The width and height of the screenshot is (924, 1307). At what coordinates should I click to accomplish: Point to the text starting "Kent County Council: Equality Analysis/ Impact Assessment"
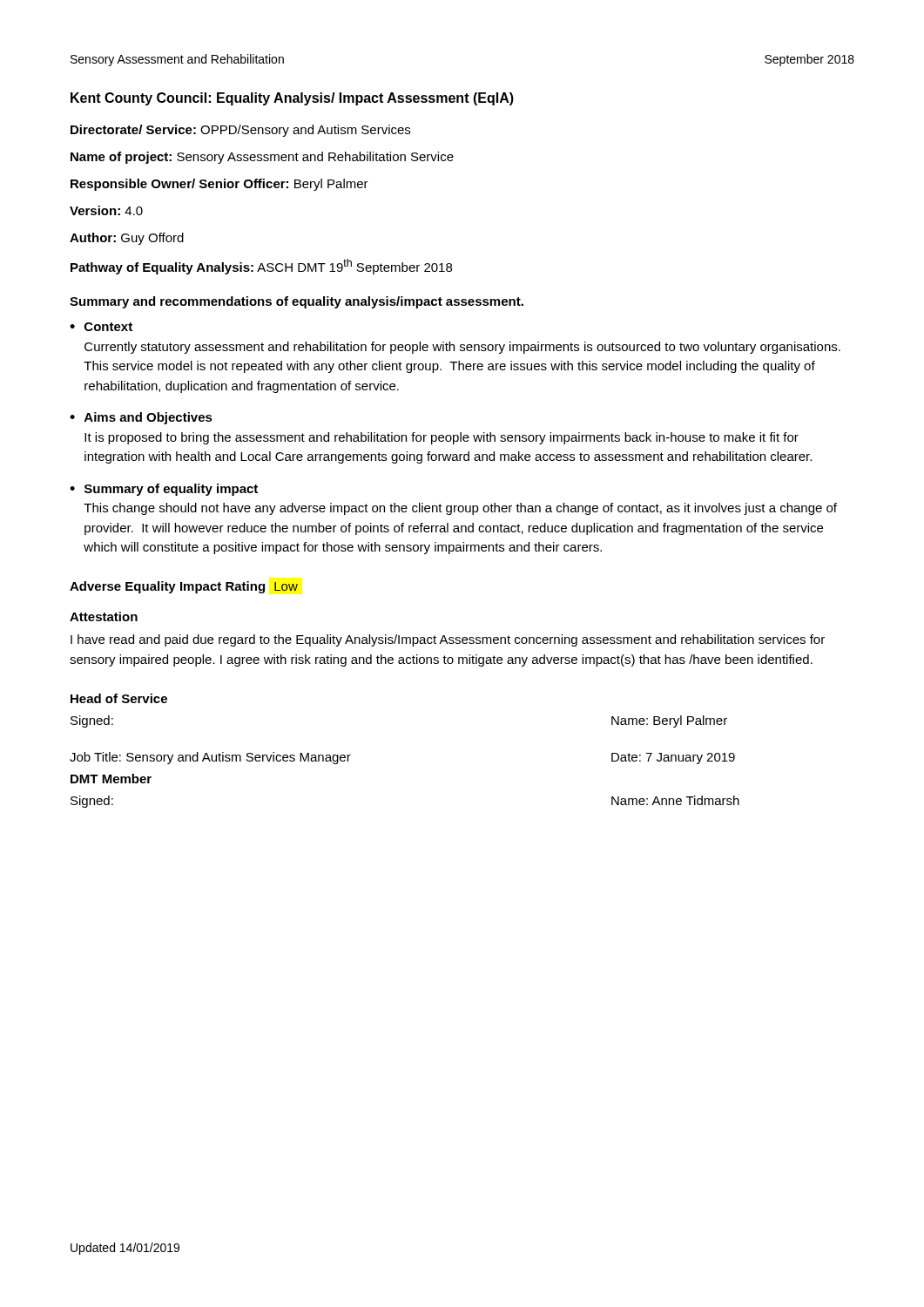292,98
